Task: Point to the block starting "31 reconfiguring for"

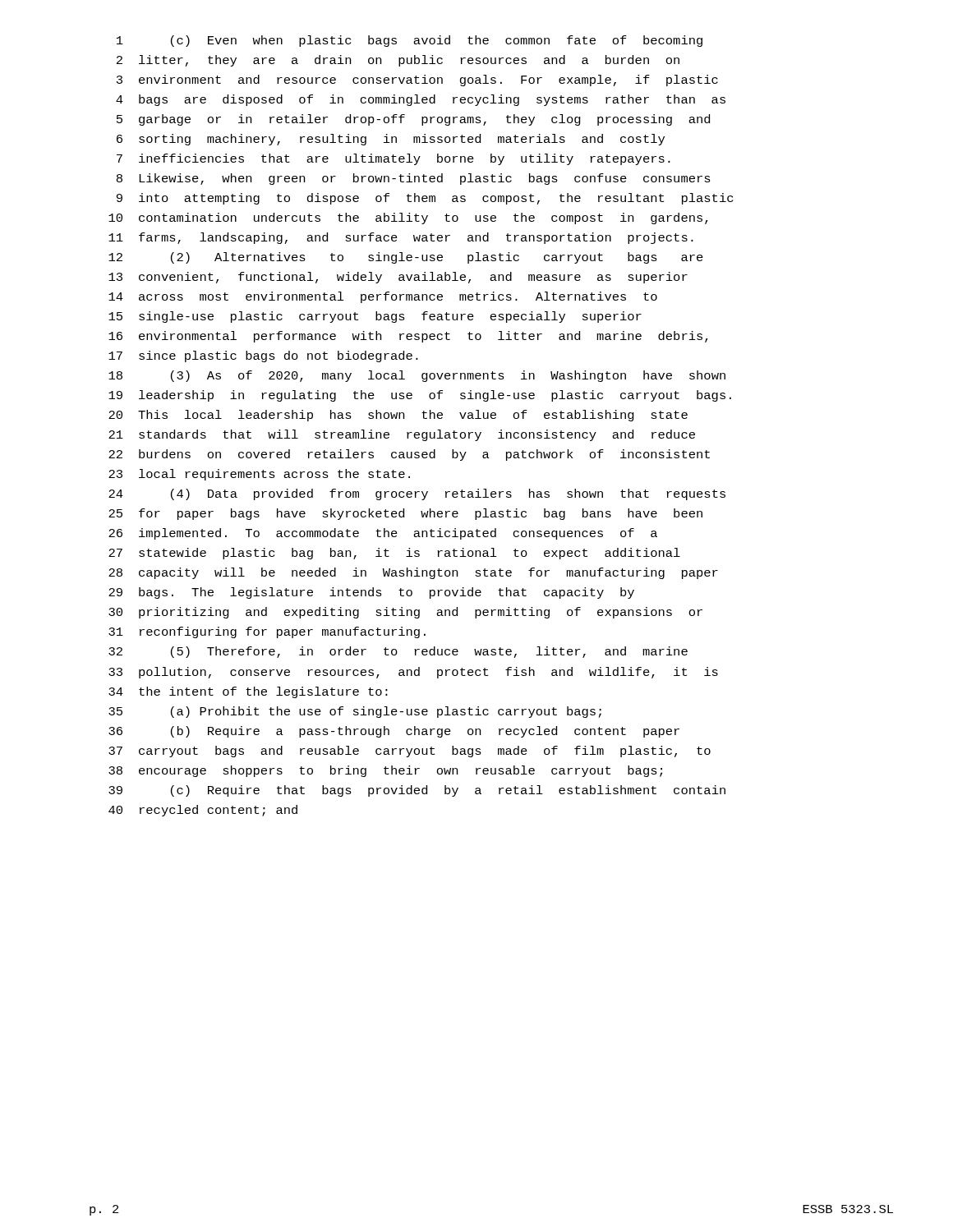Action: 267,632
